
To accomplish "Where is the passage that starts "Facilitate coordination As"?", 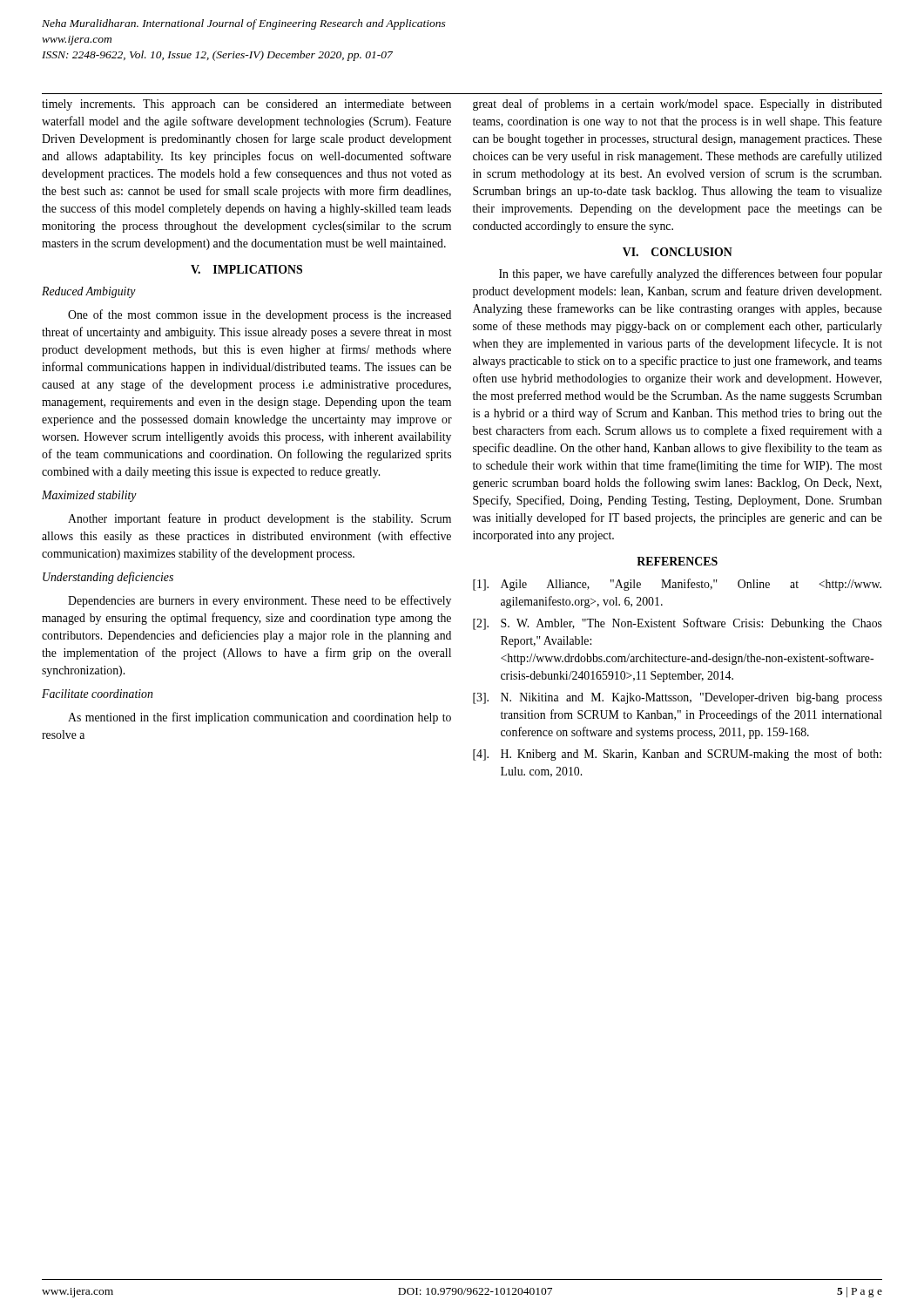I will pyautogui.click(x=247, y=715).
